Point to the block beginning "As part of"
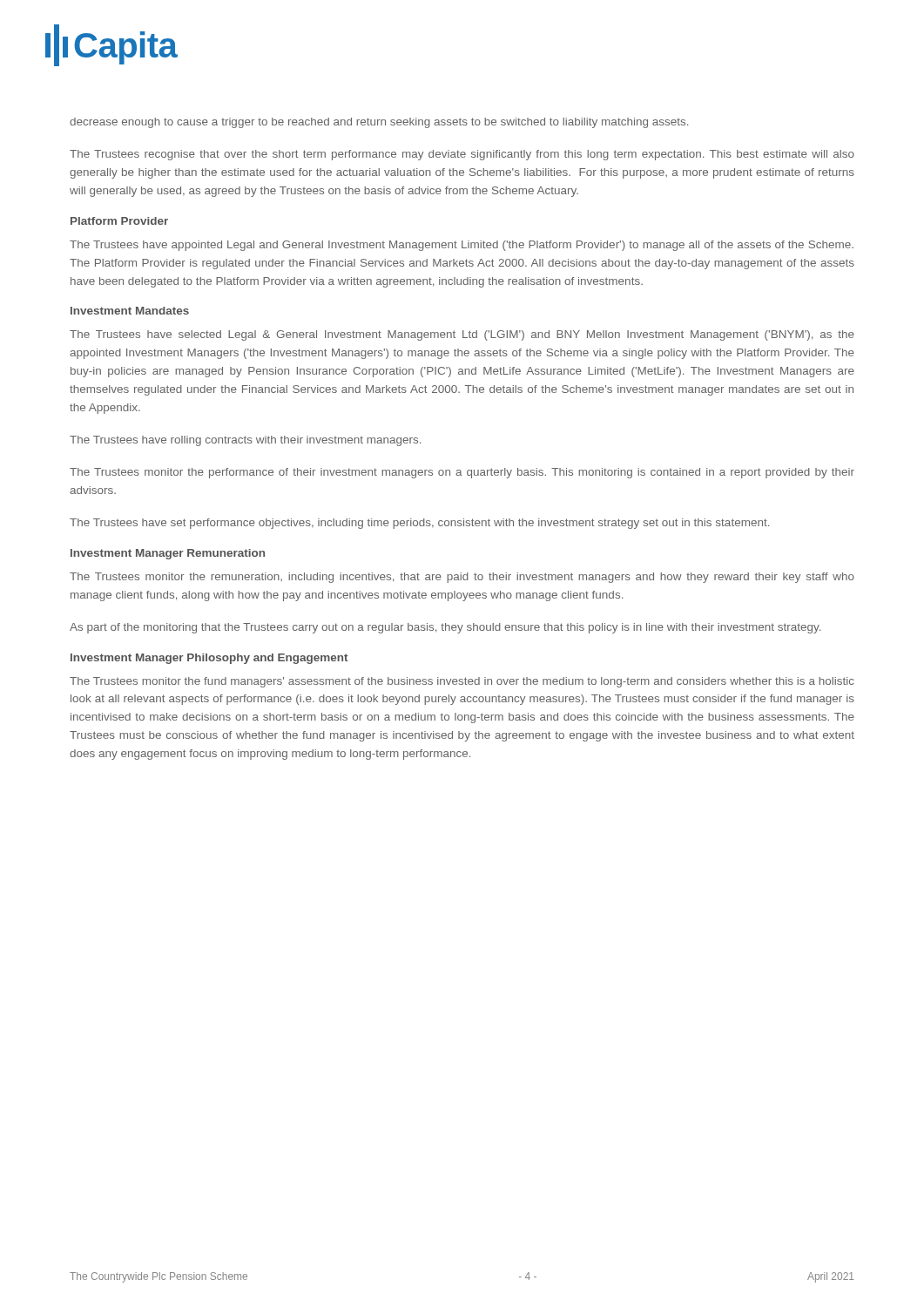The image size is (924, 1307). (446, 627)
